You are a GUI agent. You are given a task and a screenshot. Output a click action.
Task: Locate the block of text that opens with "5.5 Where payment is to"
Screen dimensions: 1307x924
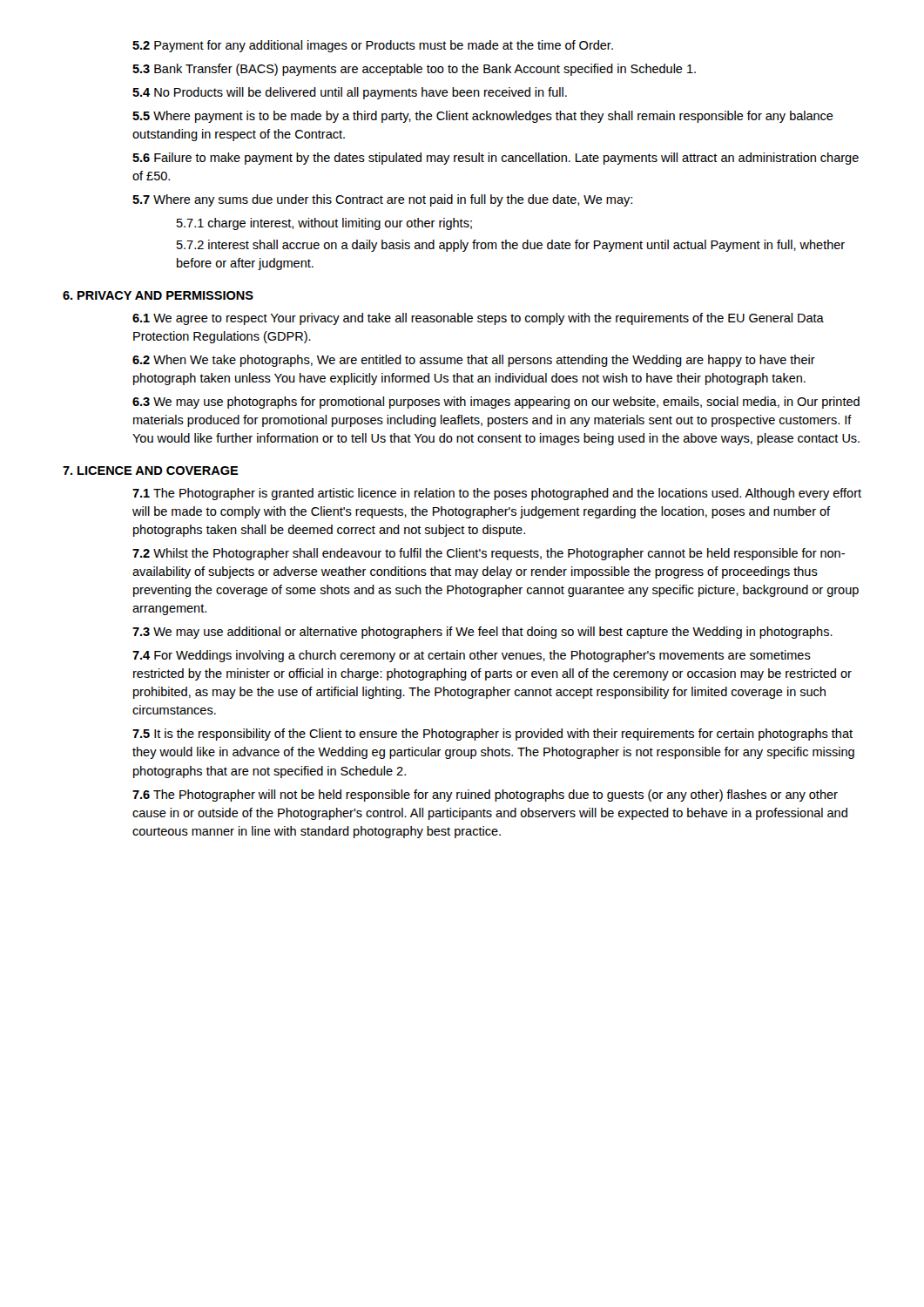(x=483, y=125)
